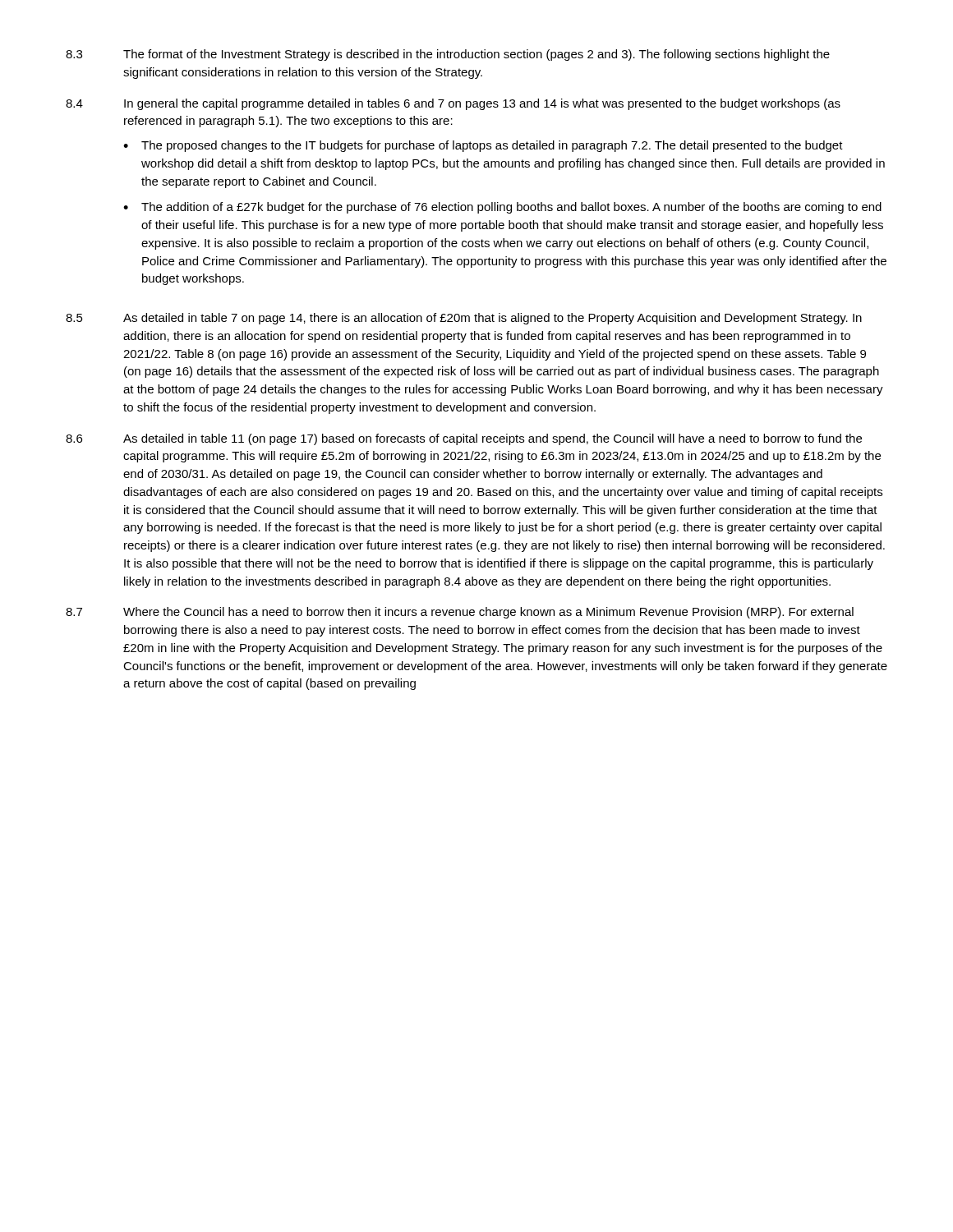The height and width of the screenshot is (1232, 953).
Task: Find the element starting "8.5 As detailed"
Action: [x=476, y=362]
